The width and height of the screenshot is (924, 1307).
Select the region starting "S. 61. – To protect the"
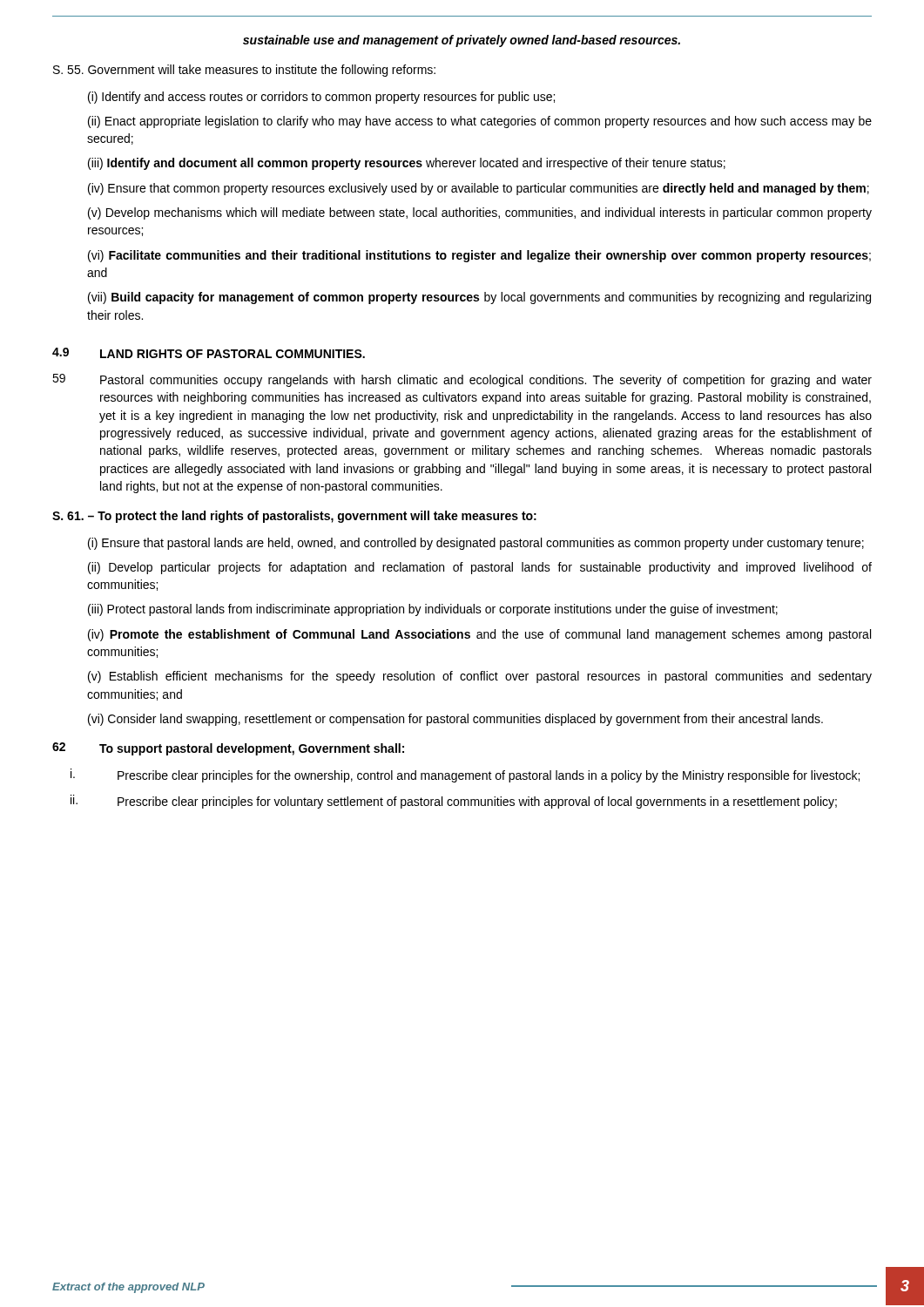[295, 516]
